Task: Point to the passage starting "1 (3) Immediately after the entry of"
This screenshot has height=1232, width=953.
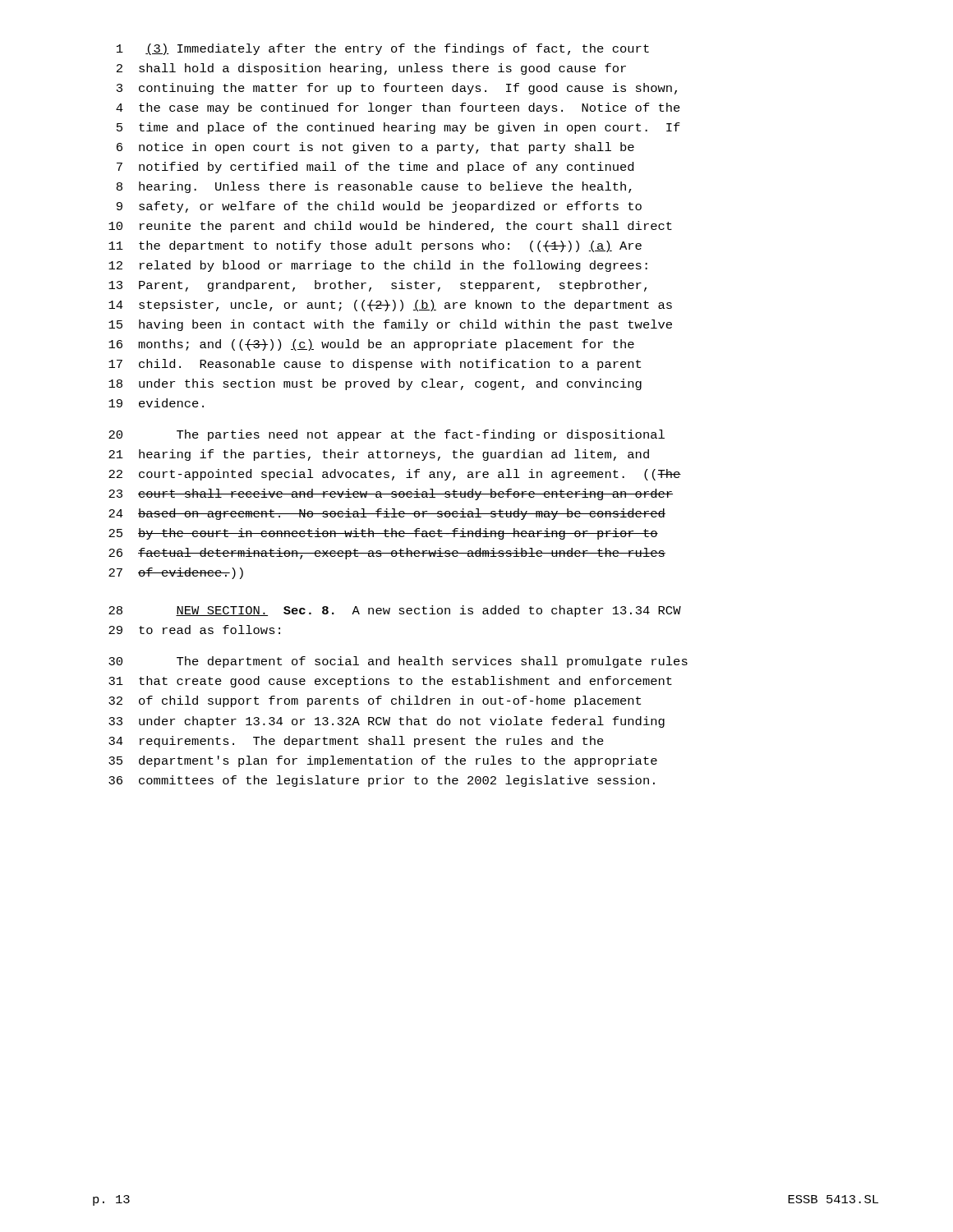Action: click(x=486, y=227)
